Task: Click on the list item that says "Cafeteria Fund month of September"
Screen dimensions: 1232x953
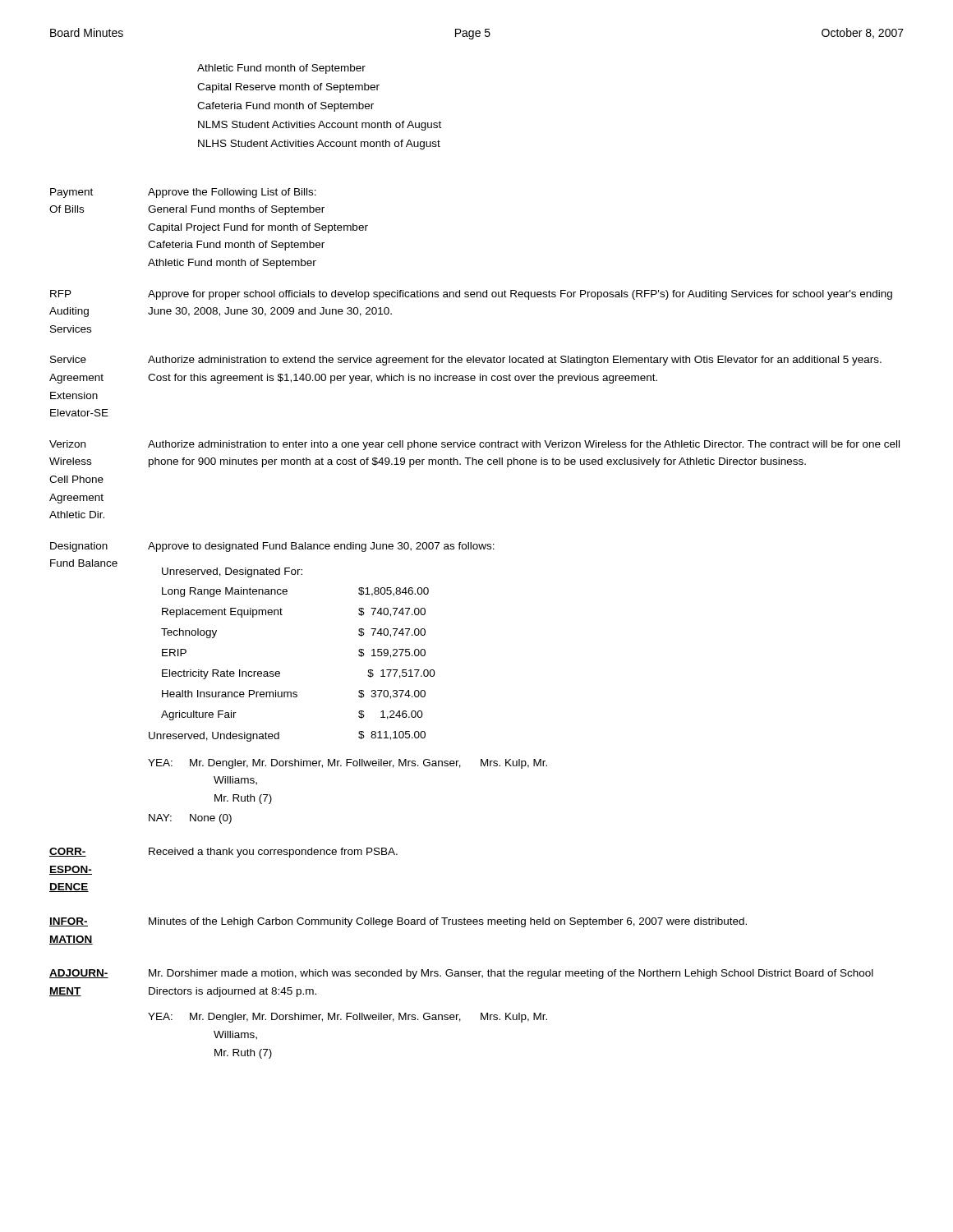Action: click(x=286, y=105)
